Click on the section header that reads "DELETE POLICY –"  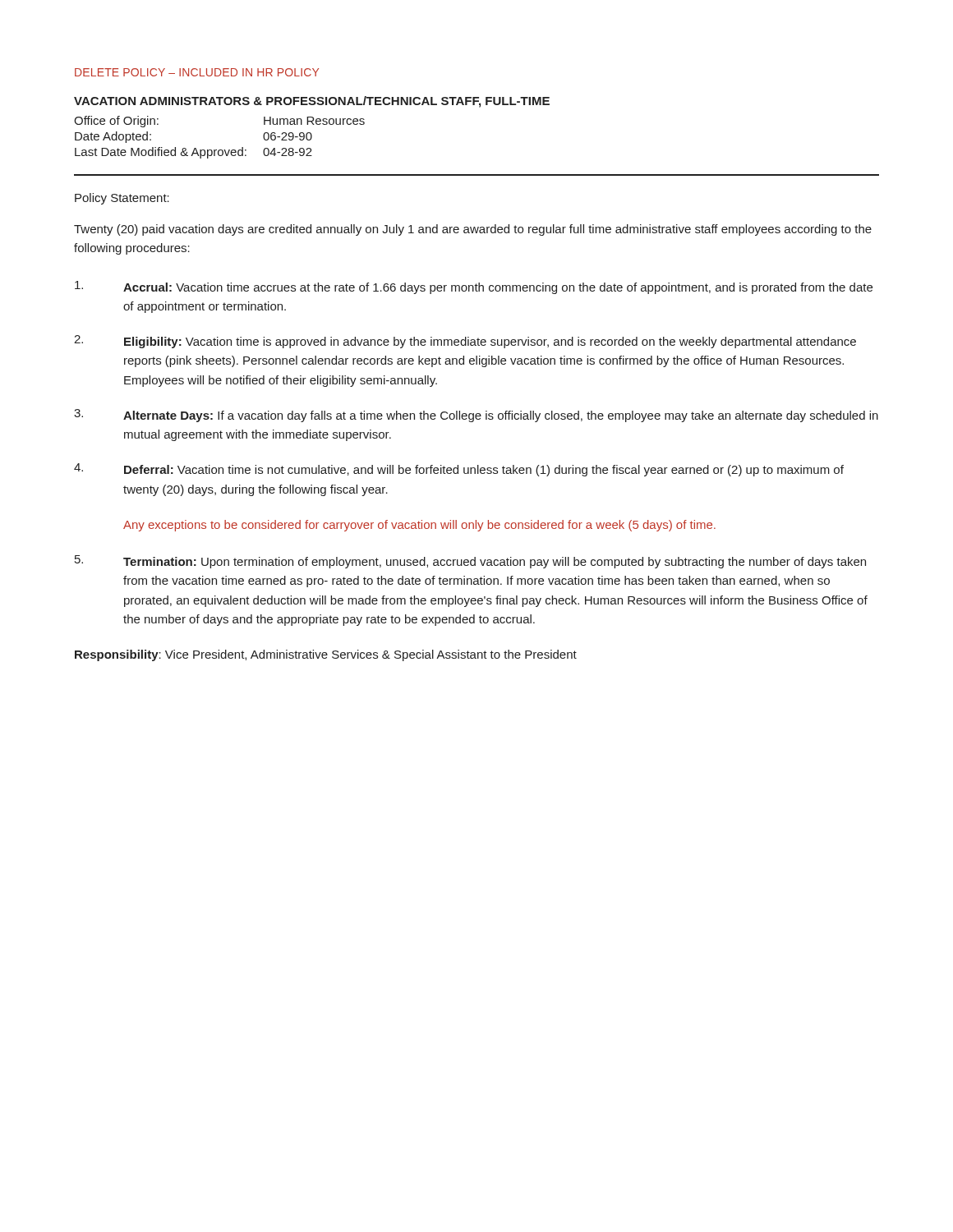[197, 72]
